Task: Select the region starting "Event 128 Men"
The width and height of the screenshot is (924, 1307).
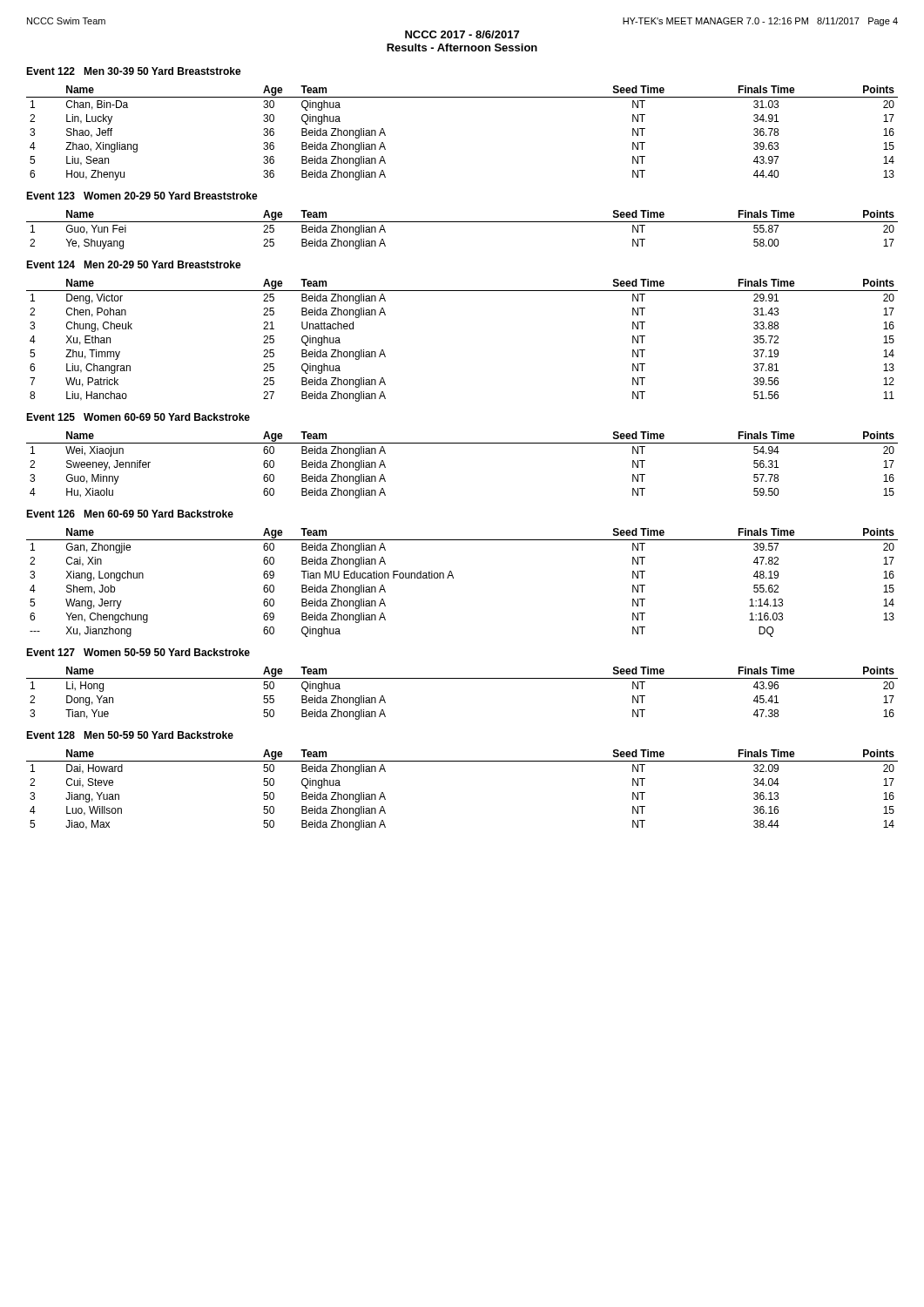Action: click(130, 735)
